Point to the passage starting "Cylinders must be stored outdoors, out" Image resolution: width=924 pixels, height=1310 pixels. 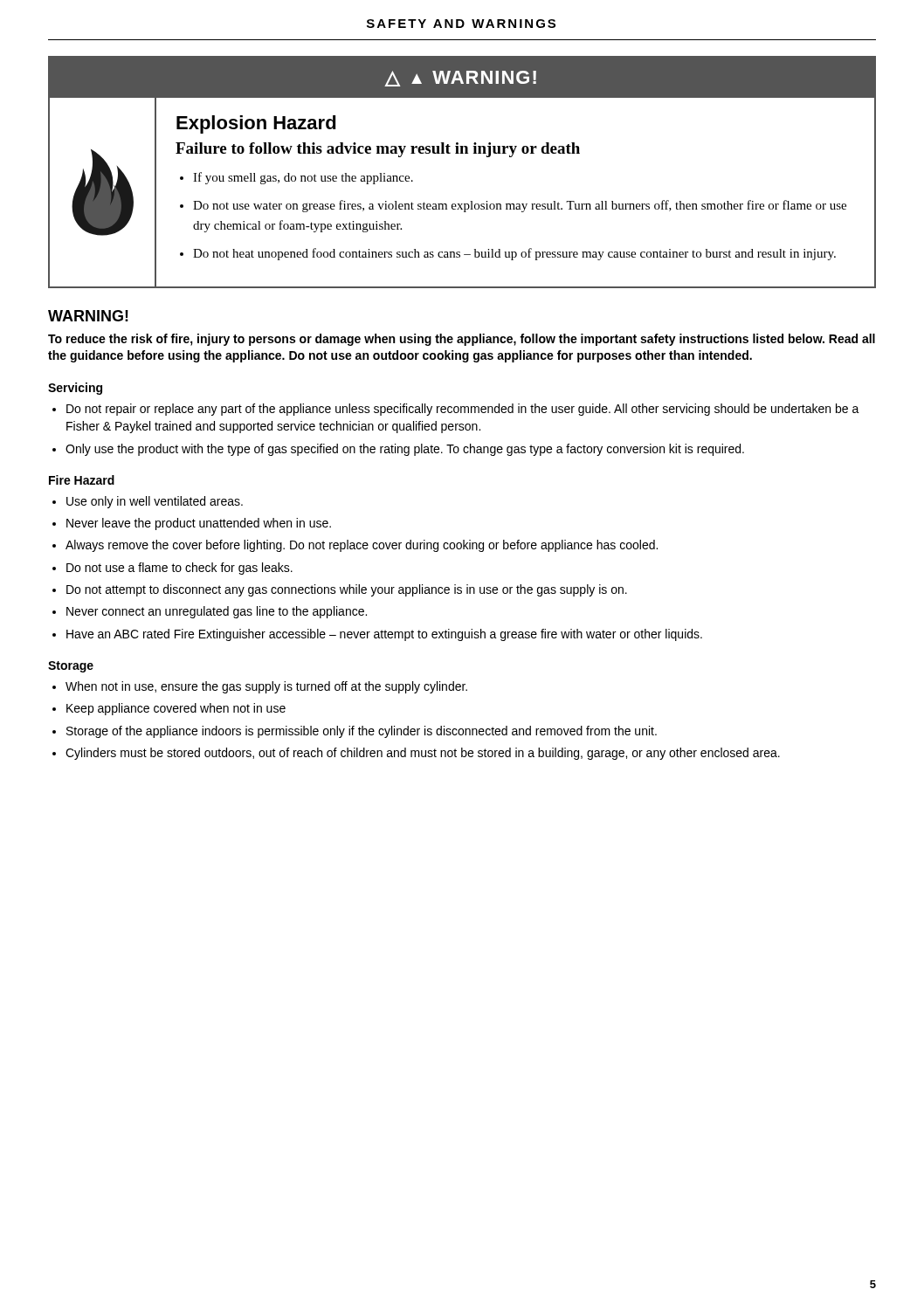point(423,753)
